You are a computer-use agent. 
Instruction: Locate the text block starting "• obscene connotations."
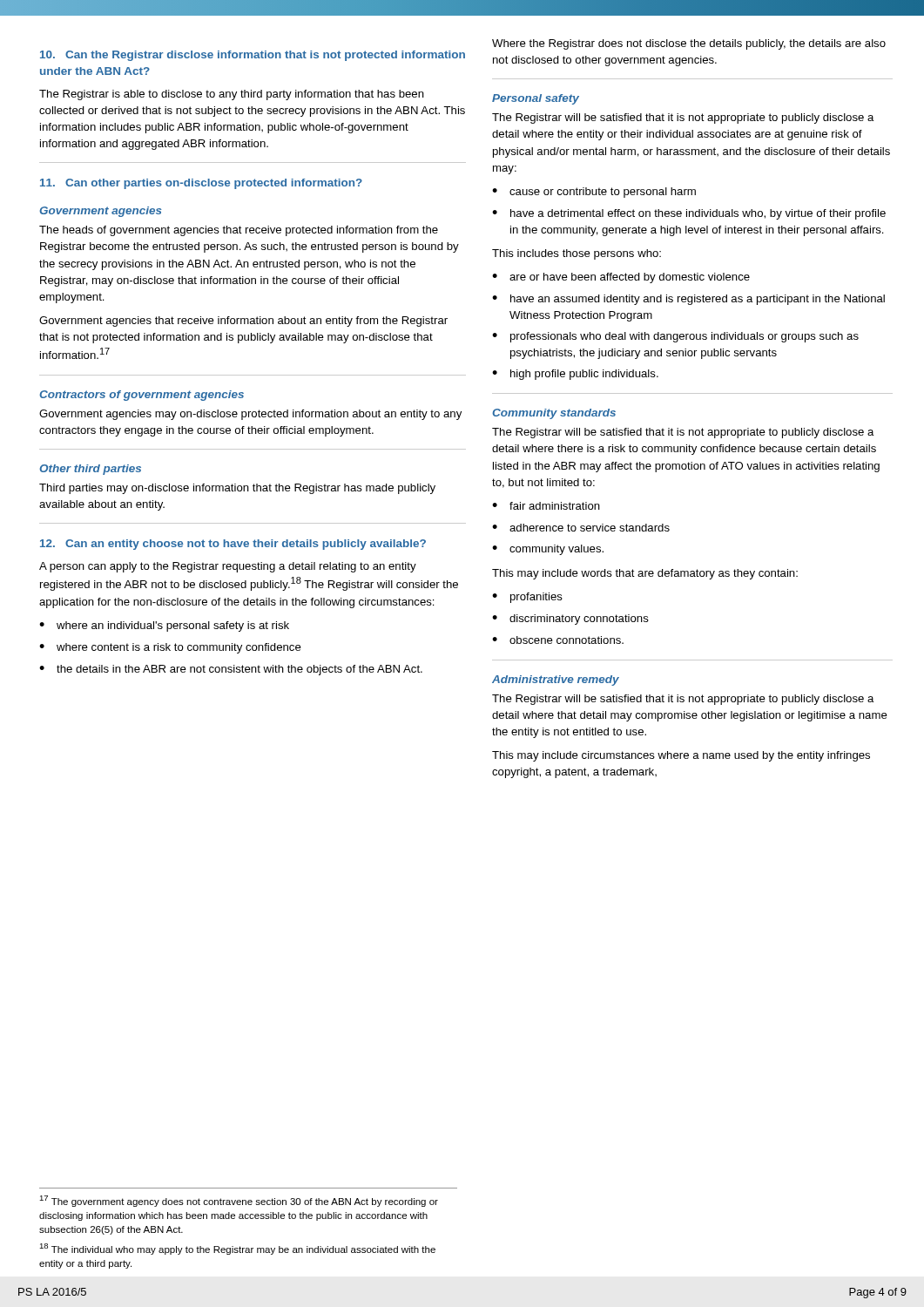coord(558,640)
